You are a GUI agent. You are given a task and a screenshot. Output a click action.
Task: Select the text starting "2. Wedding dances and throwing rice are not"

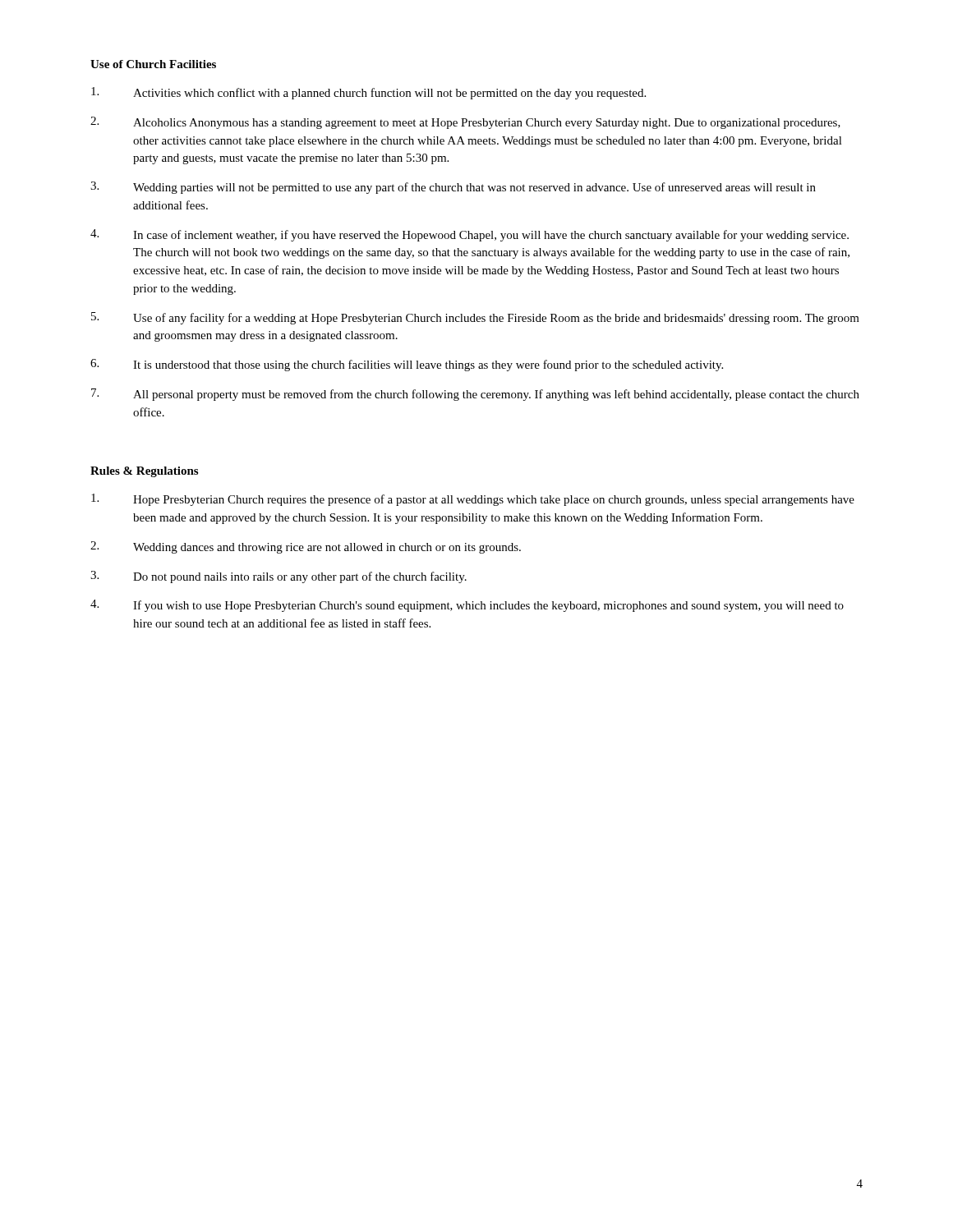click(x=476, y=548)
